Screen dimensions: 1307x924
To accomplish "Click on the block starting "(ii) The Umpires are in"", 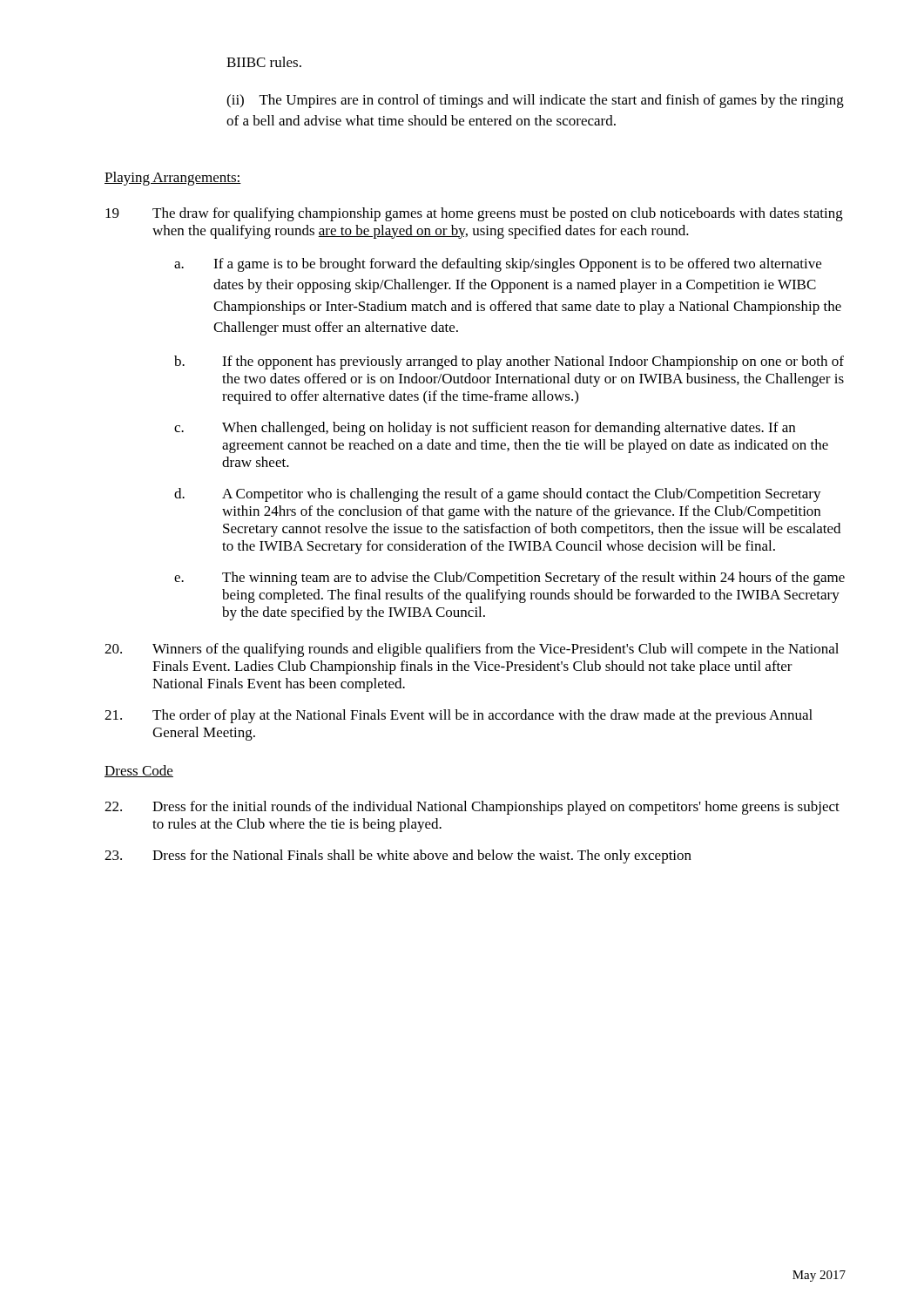I will 536,111.
